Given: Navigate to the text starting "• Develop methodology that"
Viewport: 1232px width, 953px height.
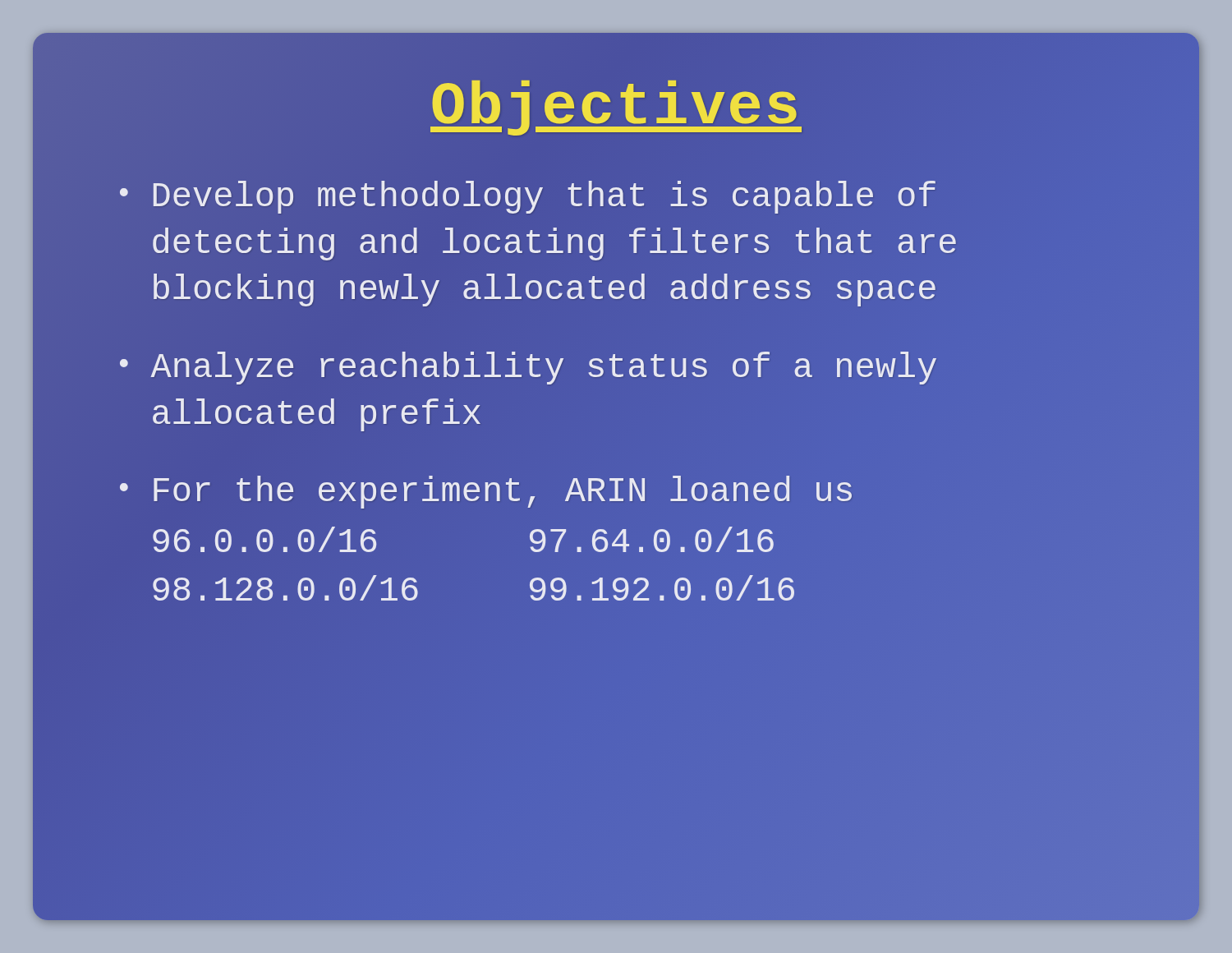Looking at the screenshot, I should pyautogui.click(x=537, y=244).
